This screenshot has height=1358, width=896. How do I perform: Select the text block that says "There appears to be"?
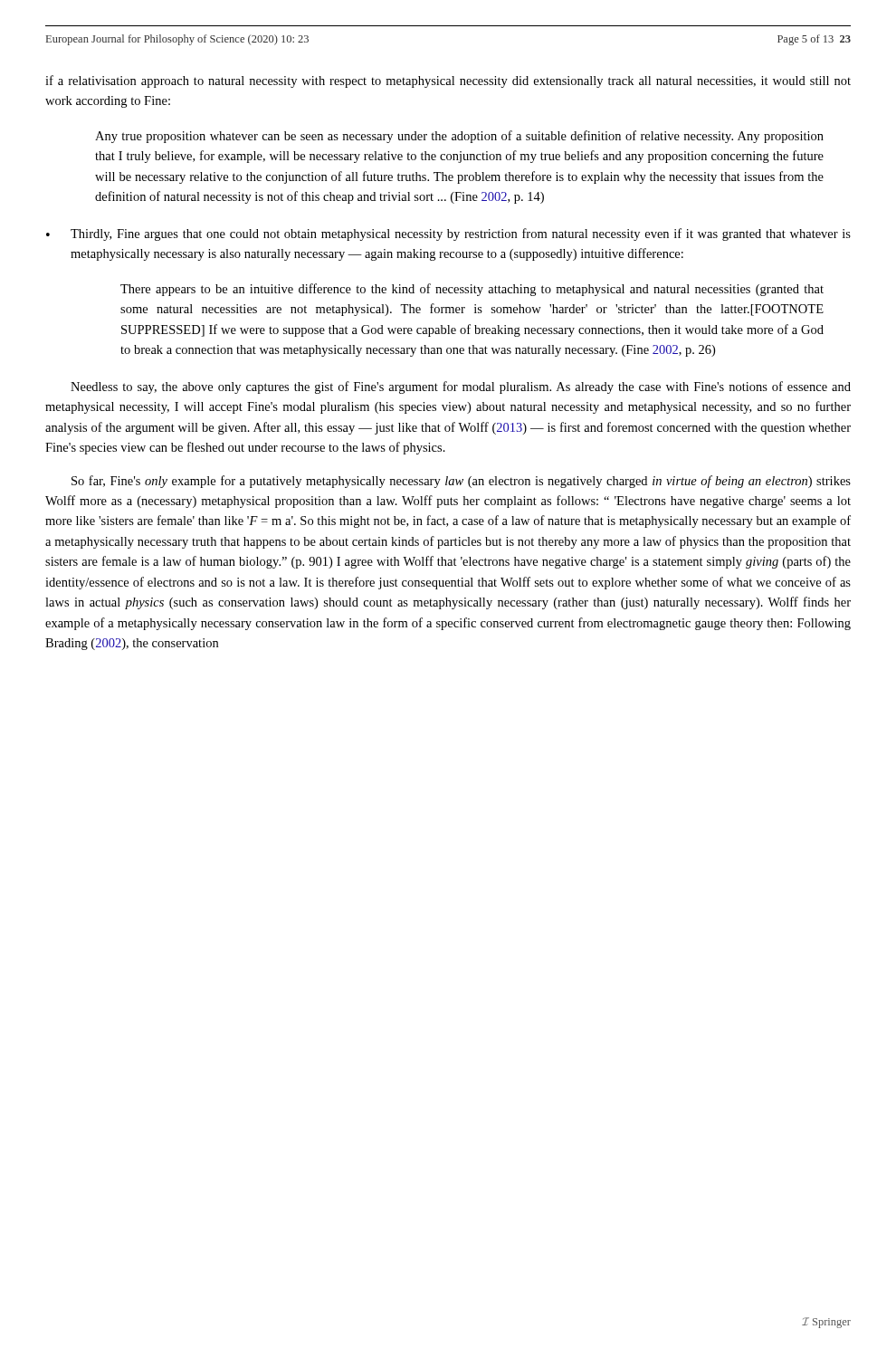point(472,319)
